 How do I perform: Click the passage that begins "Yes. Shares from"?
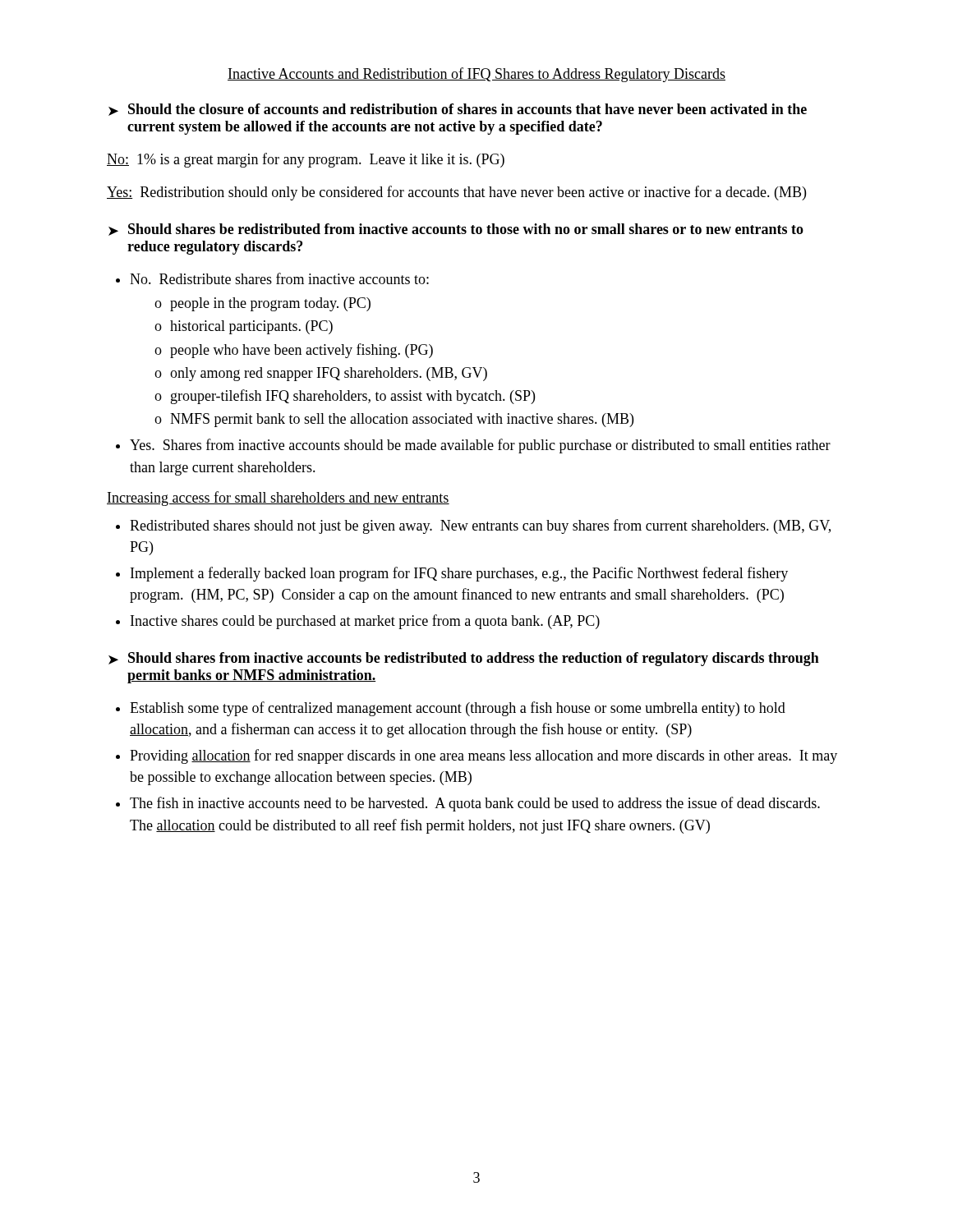(480, 456)
